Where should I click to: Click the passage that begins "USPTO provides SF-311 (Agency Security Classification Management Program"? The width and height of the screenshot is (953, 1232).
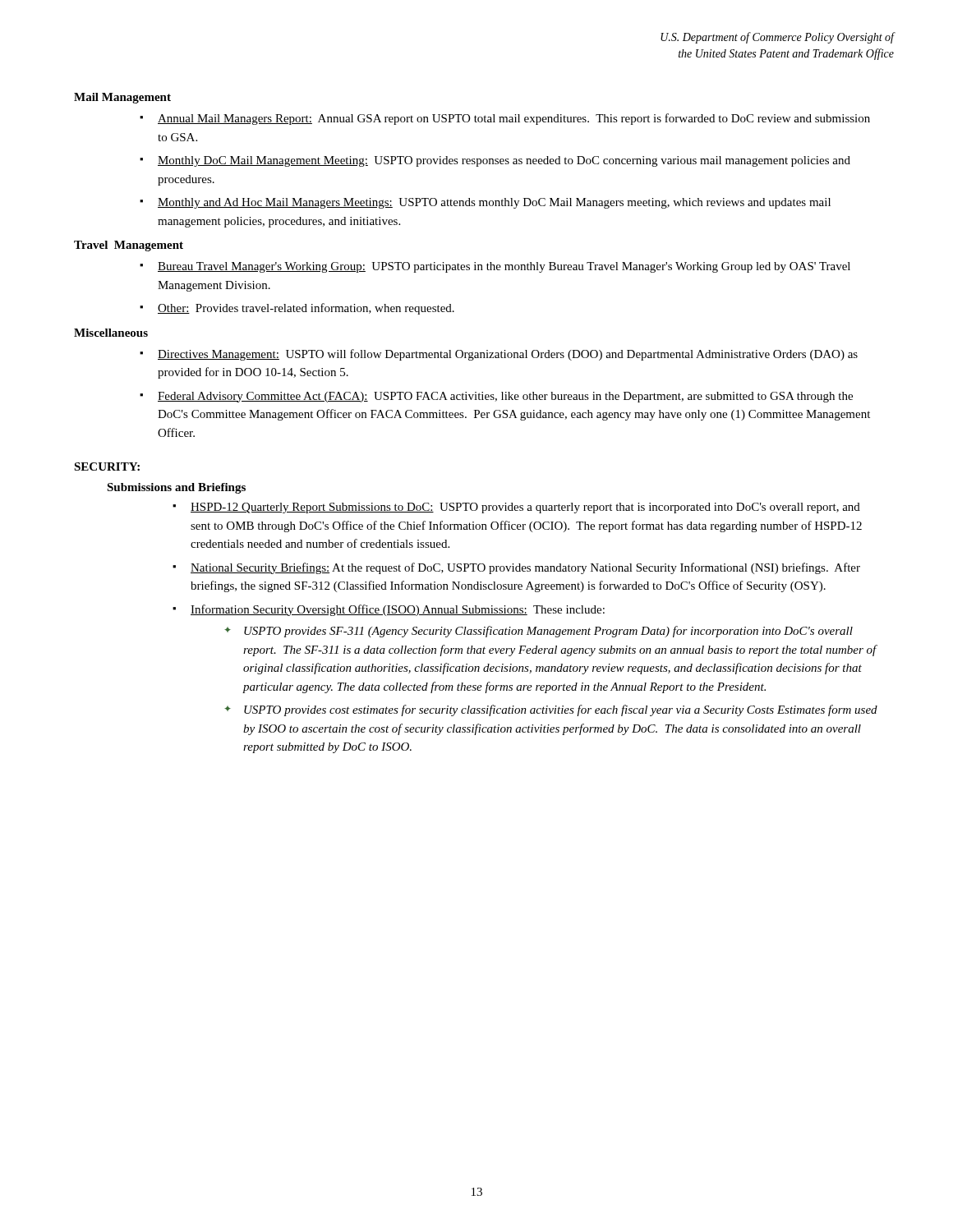[560, 659]
